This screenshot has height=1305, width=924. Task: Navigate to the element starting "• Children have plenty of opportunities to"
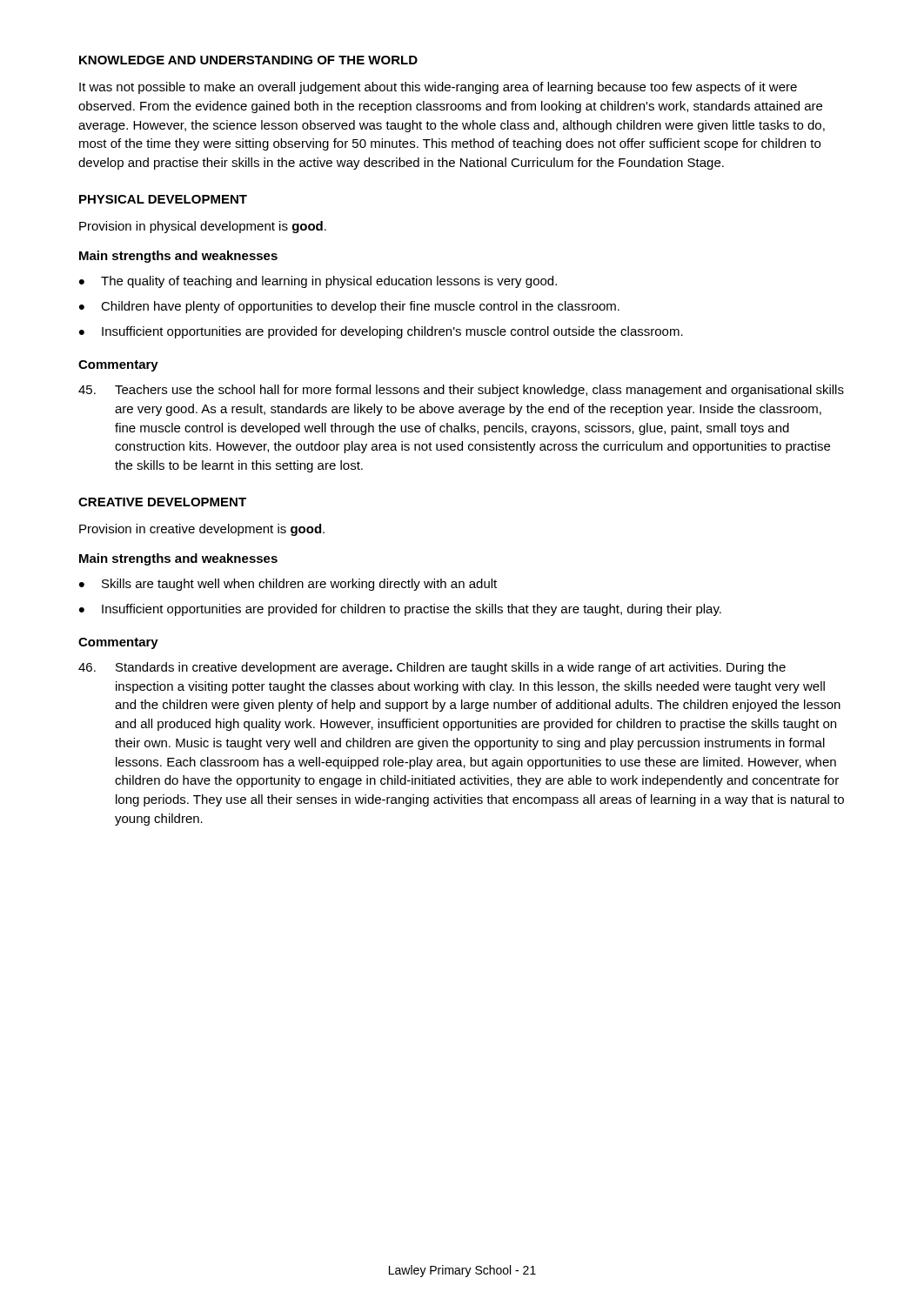(462, 307)
